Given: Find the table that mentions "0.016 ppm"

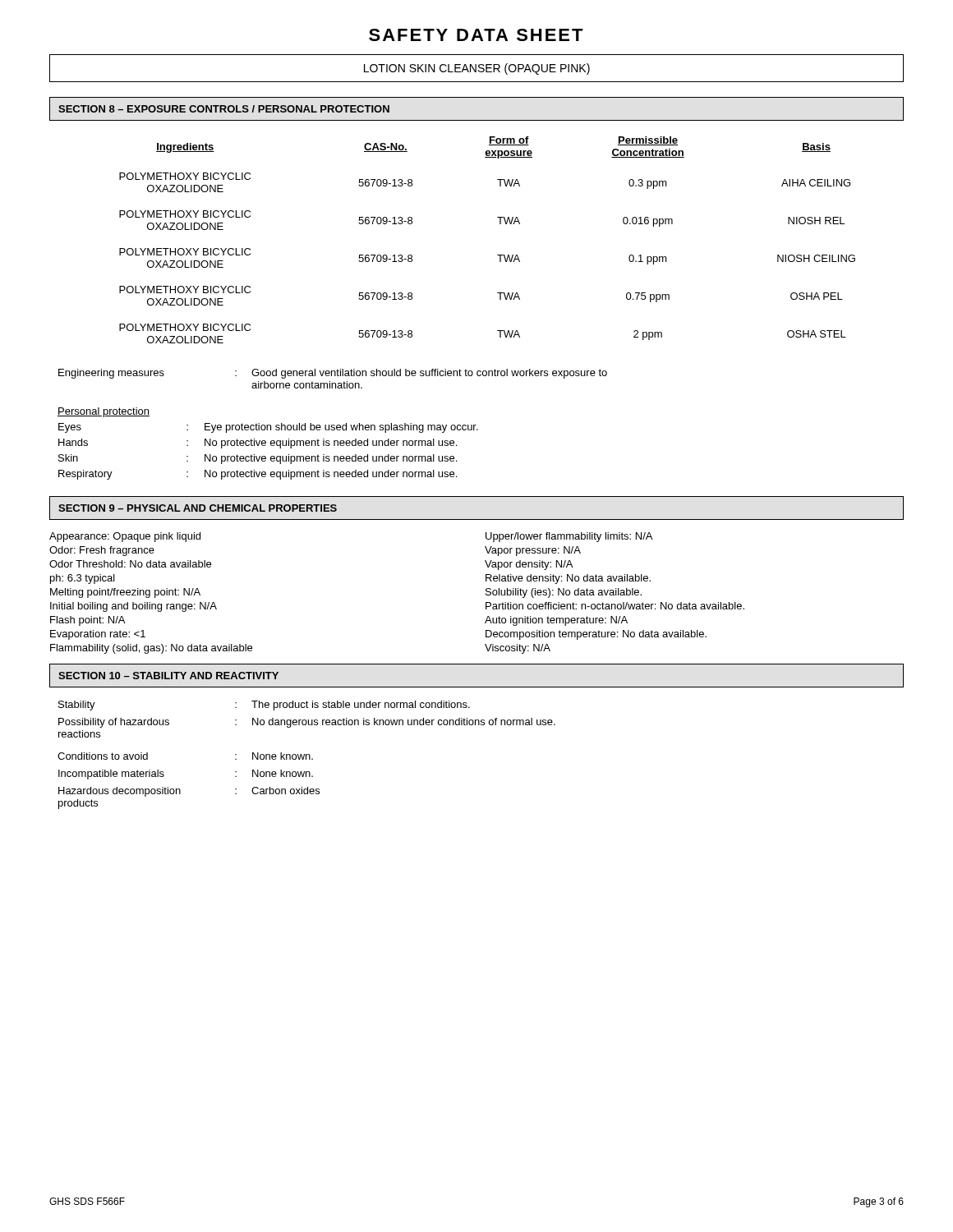Looking at the screenshot, I should coord(476,241).
